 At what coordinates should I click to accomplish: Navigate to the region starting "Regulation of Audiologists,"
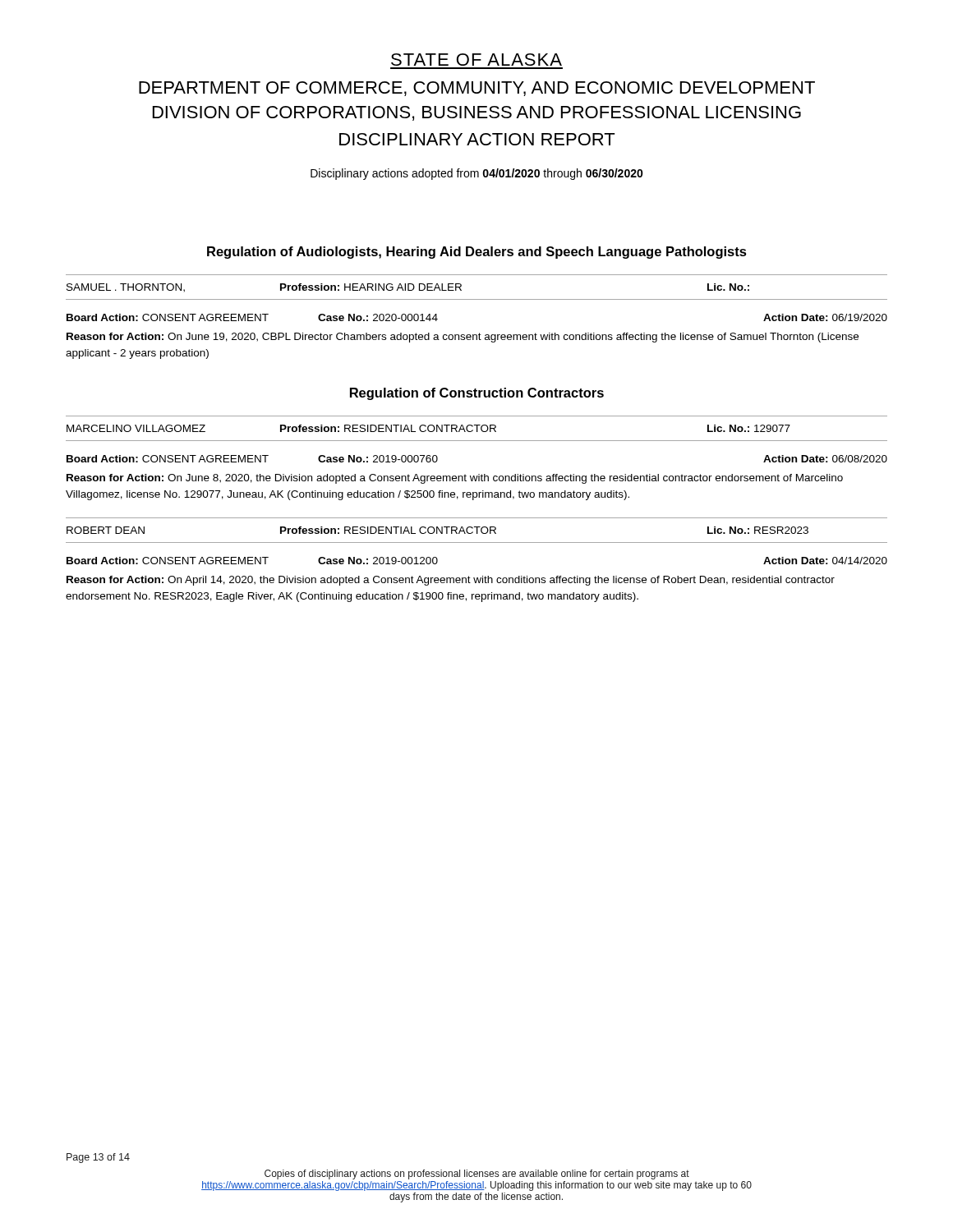click(x=476, y=251)
